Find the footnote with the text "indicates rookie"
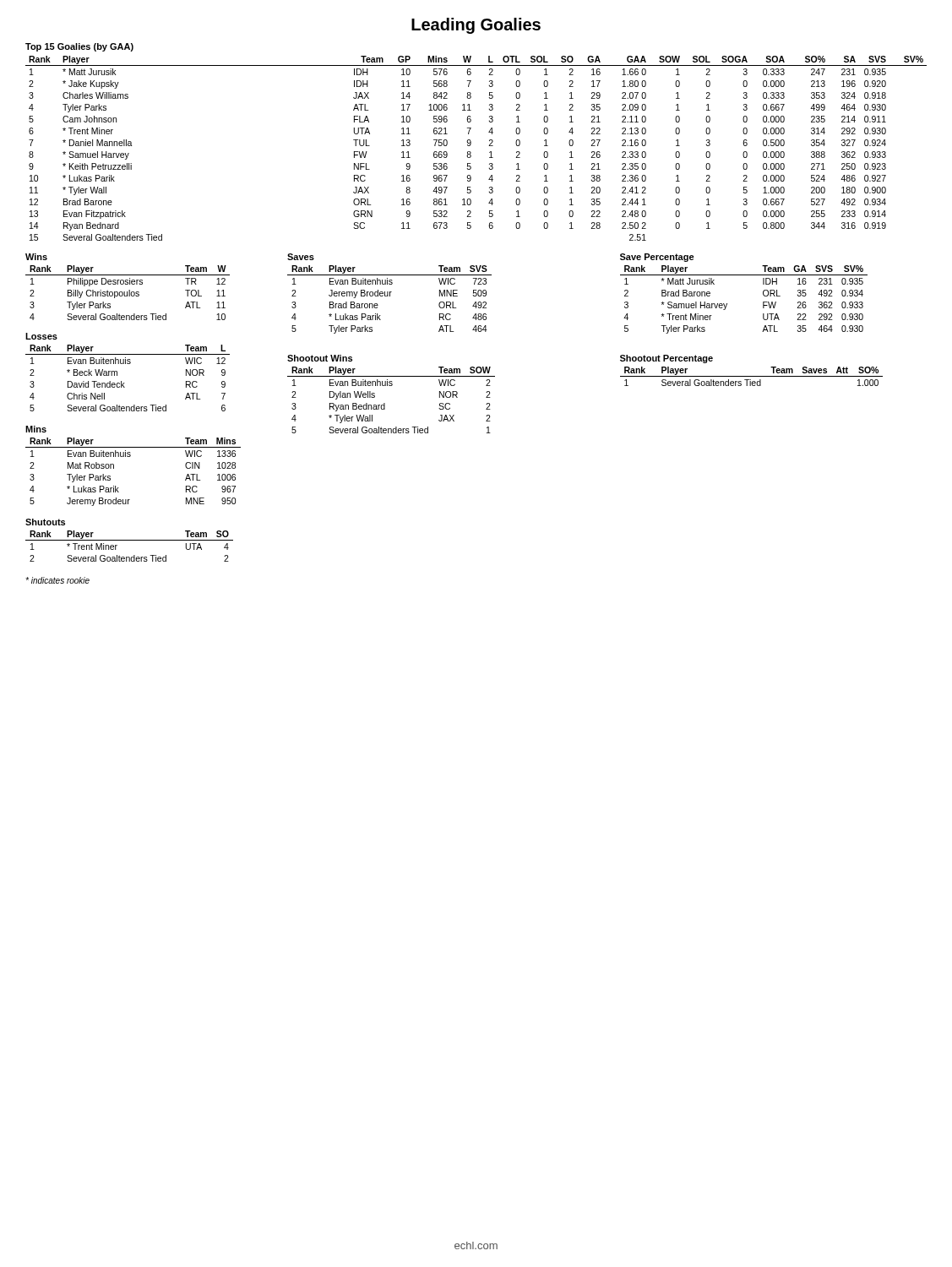Screen dimensions: 1267x952 pyautogui.click(x=58, y=581)
